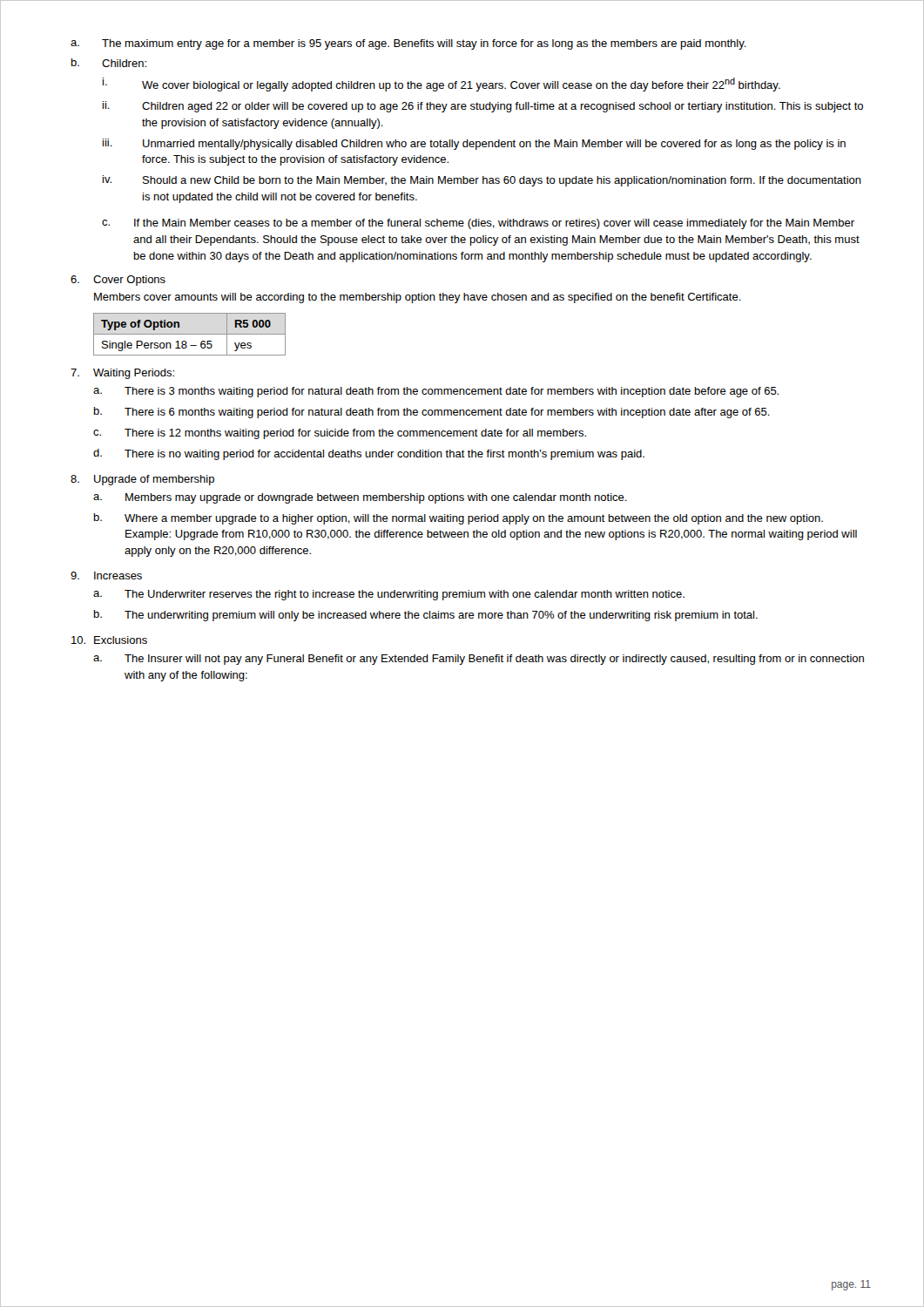Viewport: 924px width, 1307px height.
Task: Find the text block starting "b. Children: i. We"
Action: pos(471,133)
